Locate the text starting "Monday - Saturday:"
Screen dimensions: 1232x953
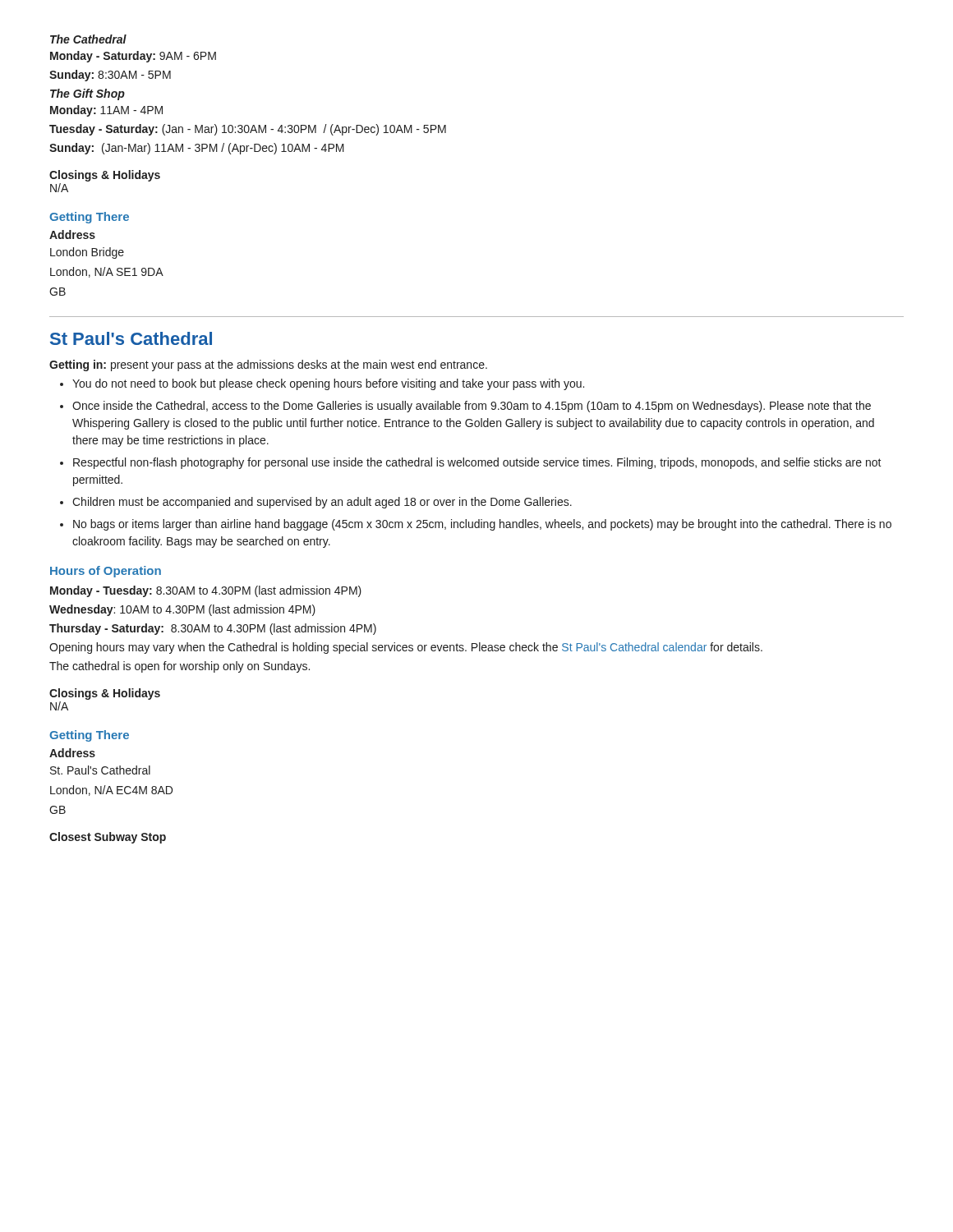pyautogui.click(x=133, y=56)
